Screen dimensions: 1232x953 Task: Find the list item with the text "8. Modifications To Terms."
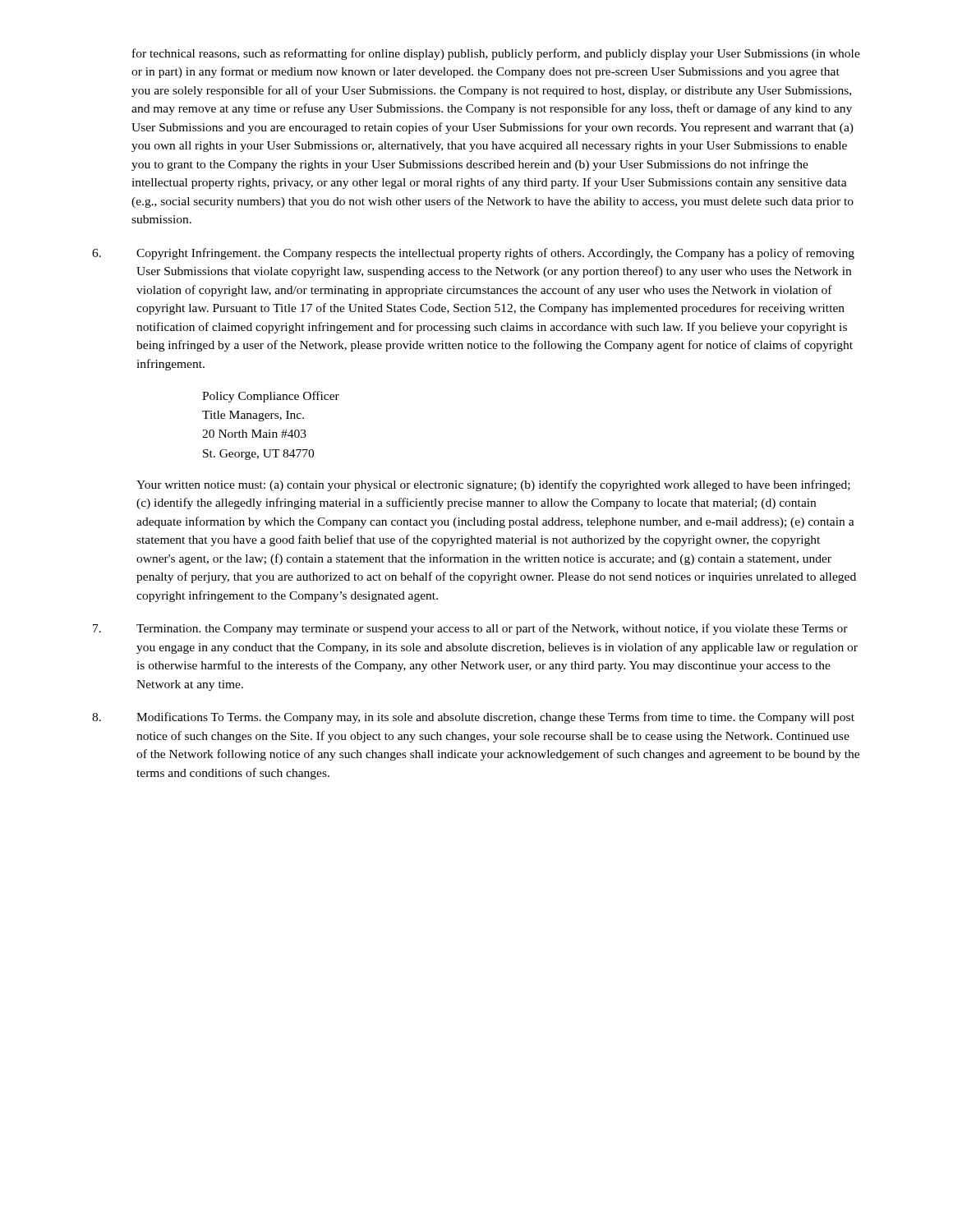pos(476,745)
